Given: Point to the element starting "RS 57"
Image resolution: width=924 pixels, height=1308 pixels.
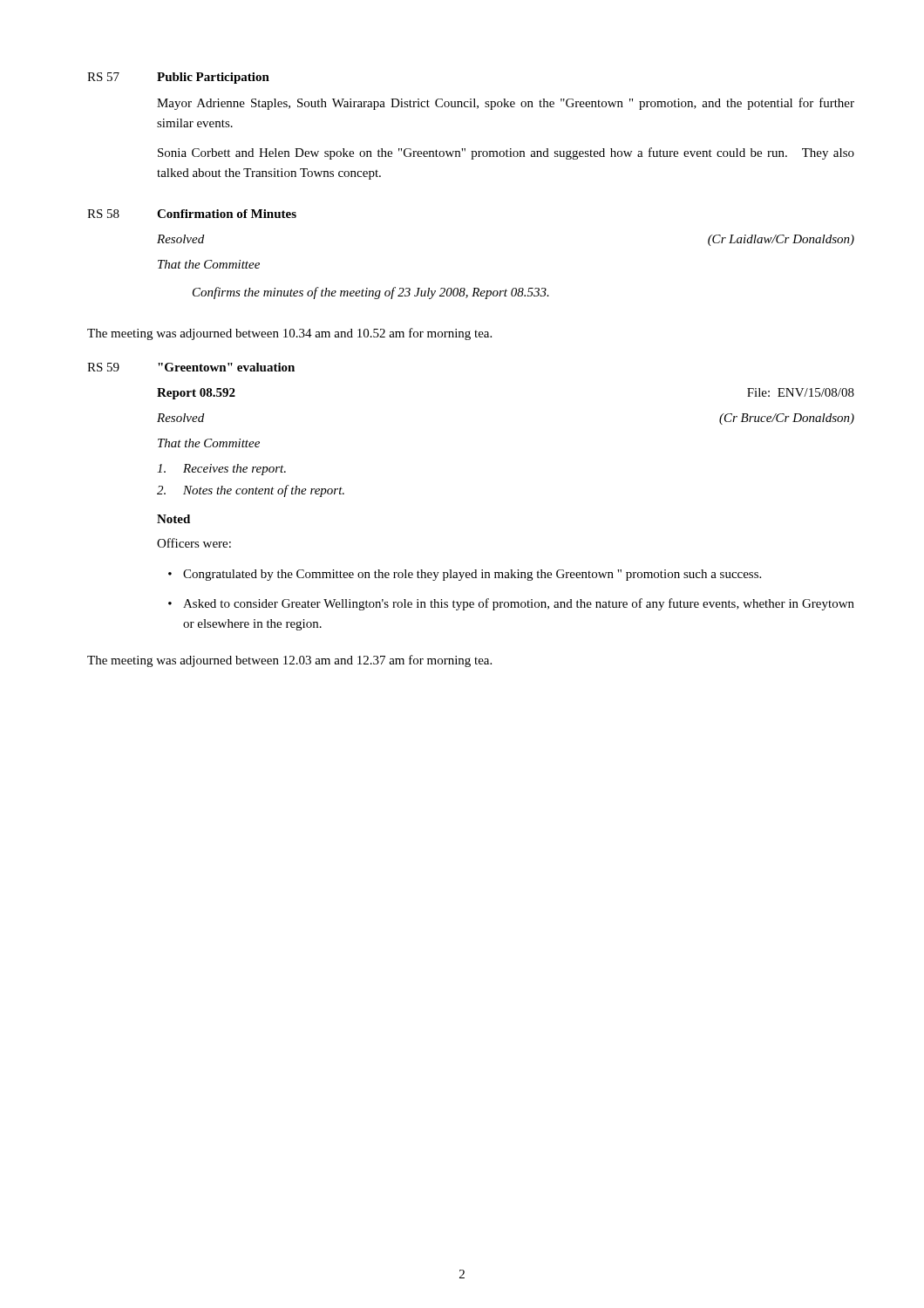Looking at the screenshot, I should click(x=103, y=77).
